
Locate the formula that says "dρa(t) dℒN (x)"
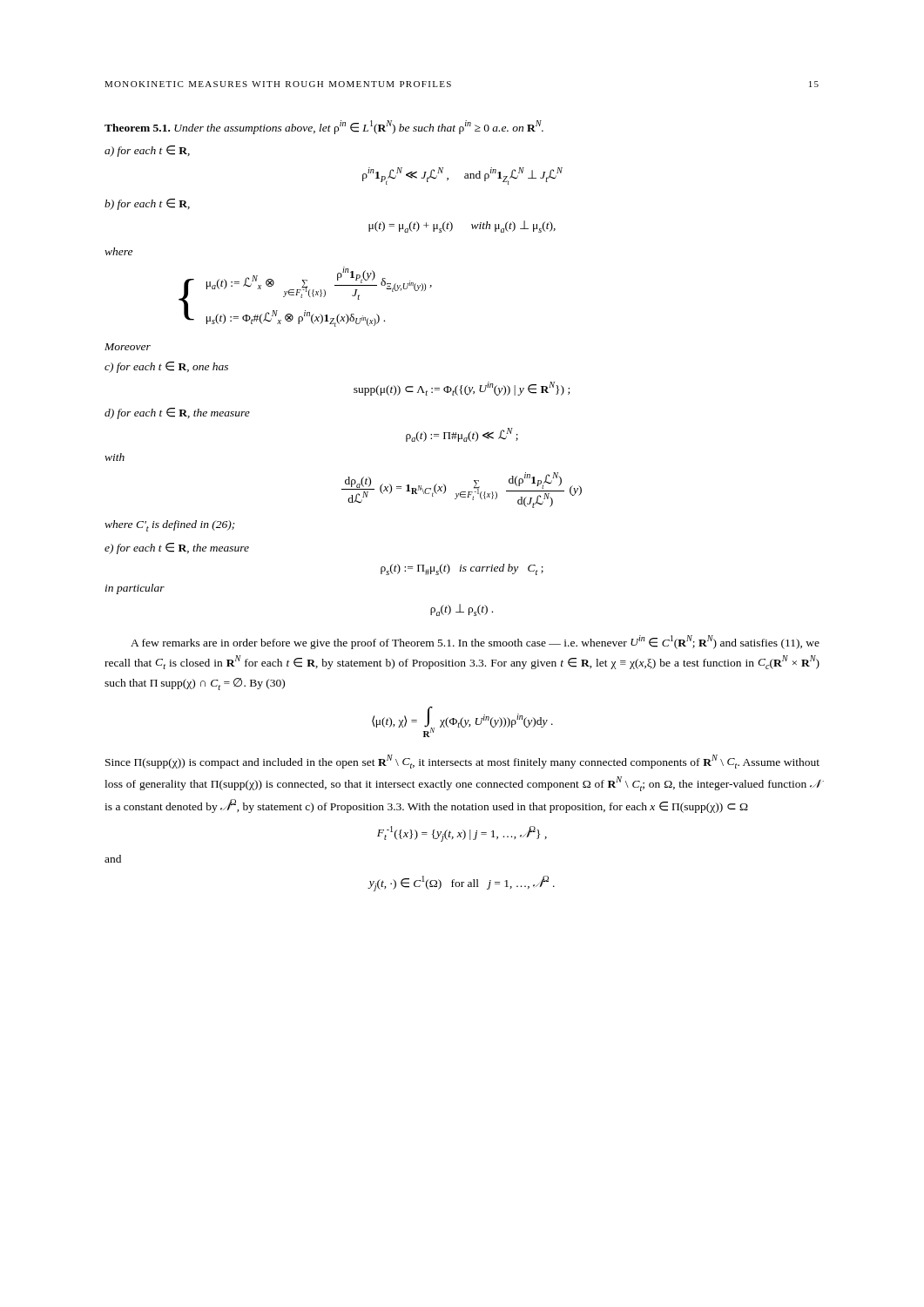pos(462,490)
